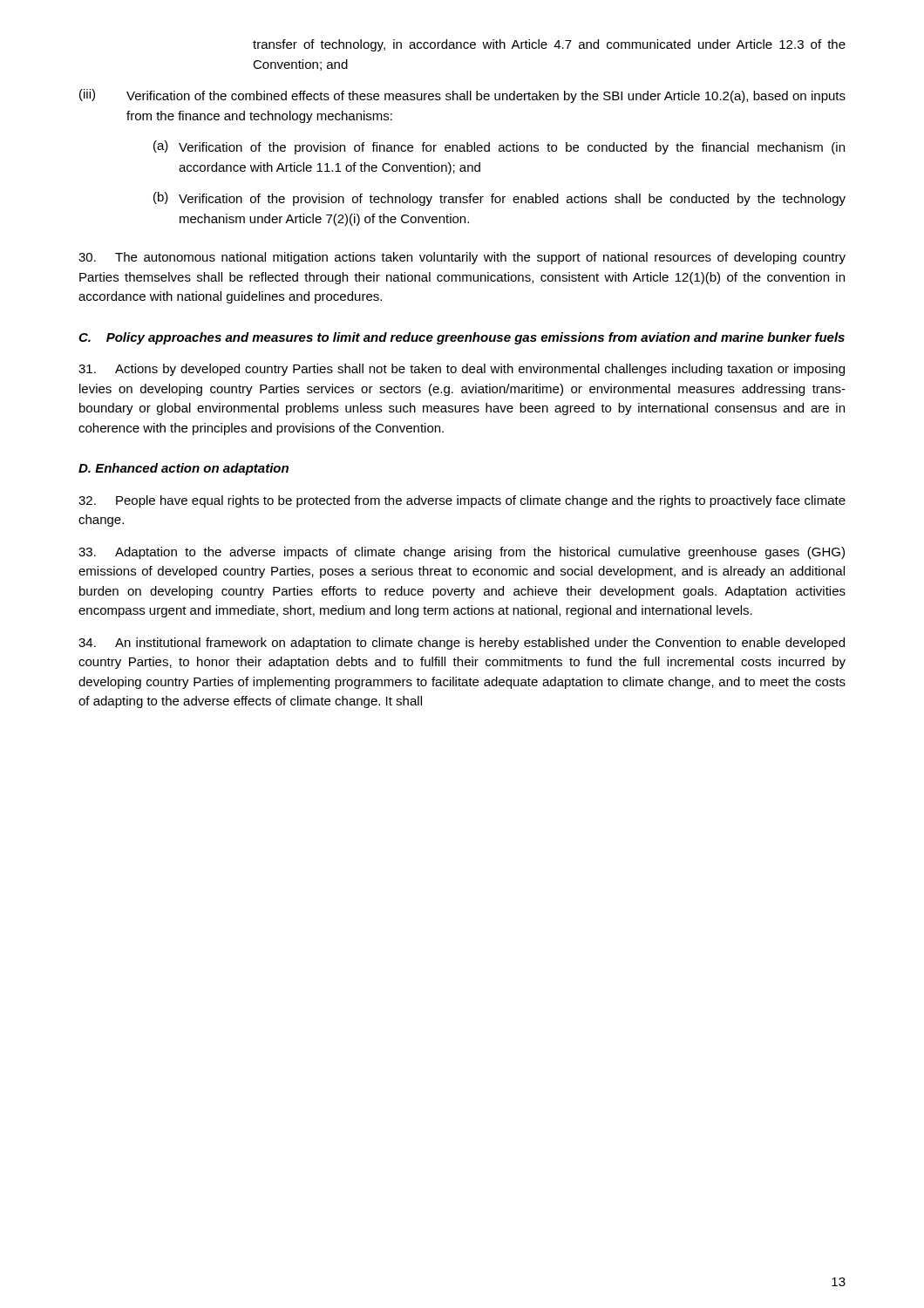Screen dimensions: 1308x924
Task: Click on the passage starting "D. Enhanced action on"
Action: click(x=184, y=468)
